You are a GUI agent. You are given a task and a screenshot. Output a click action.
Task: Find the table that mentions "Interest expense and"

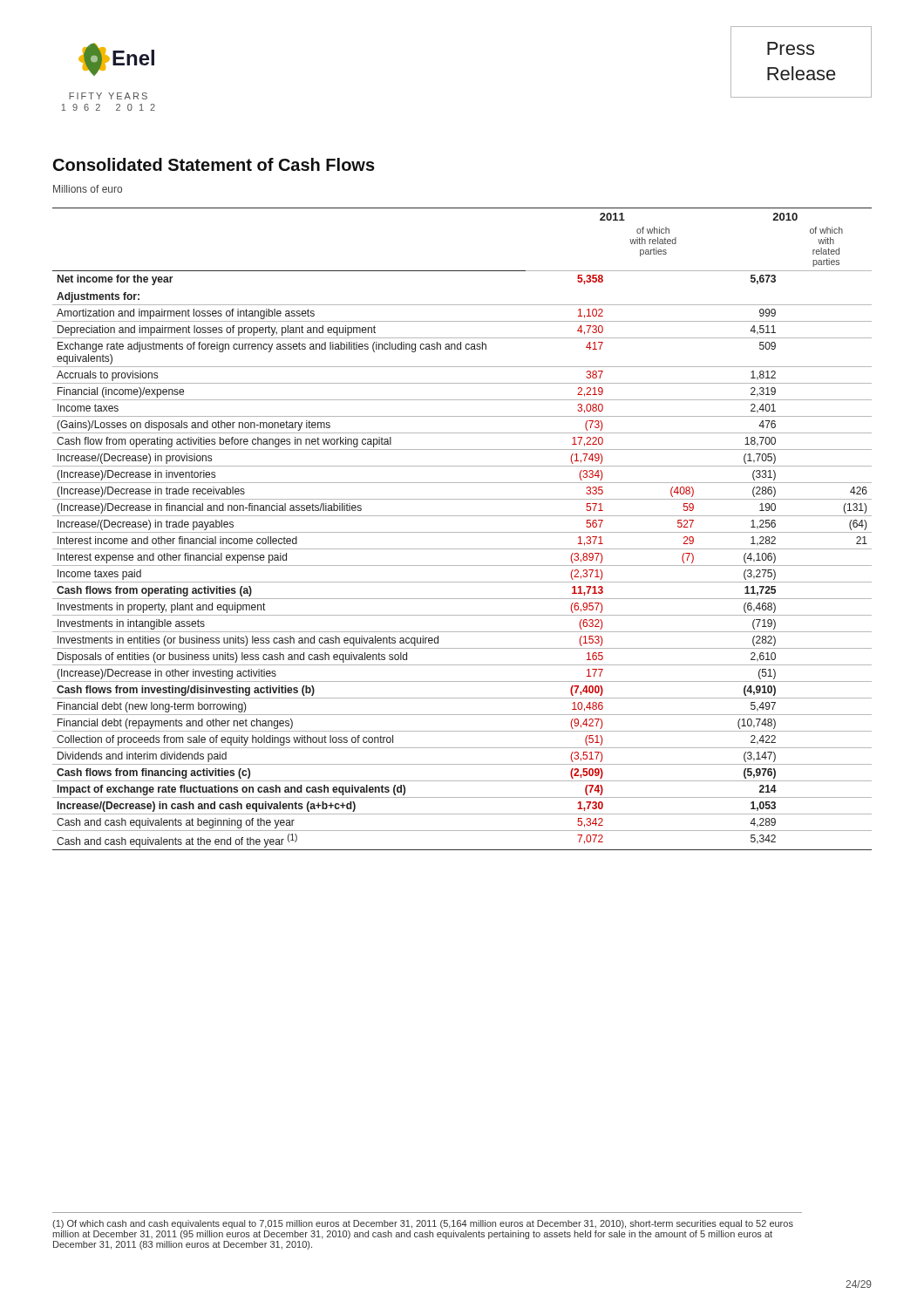462,529
